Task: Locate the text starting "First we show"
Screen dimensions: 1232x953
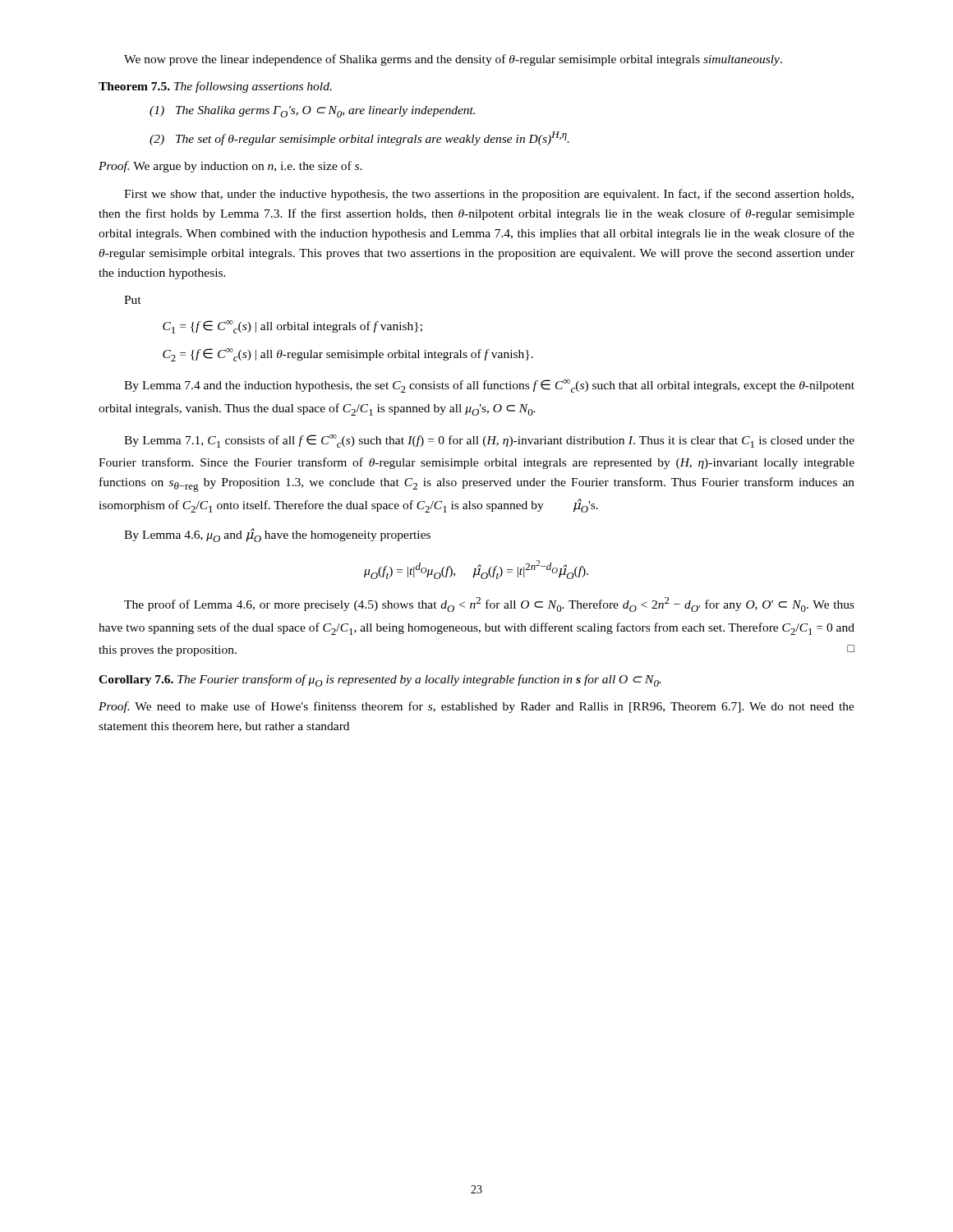Action: point(476,233)
